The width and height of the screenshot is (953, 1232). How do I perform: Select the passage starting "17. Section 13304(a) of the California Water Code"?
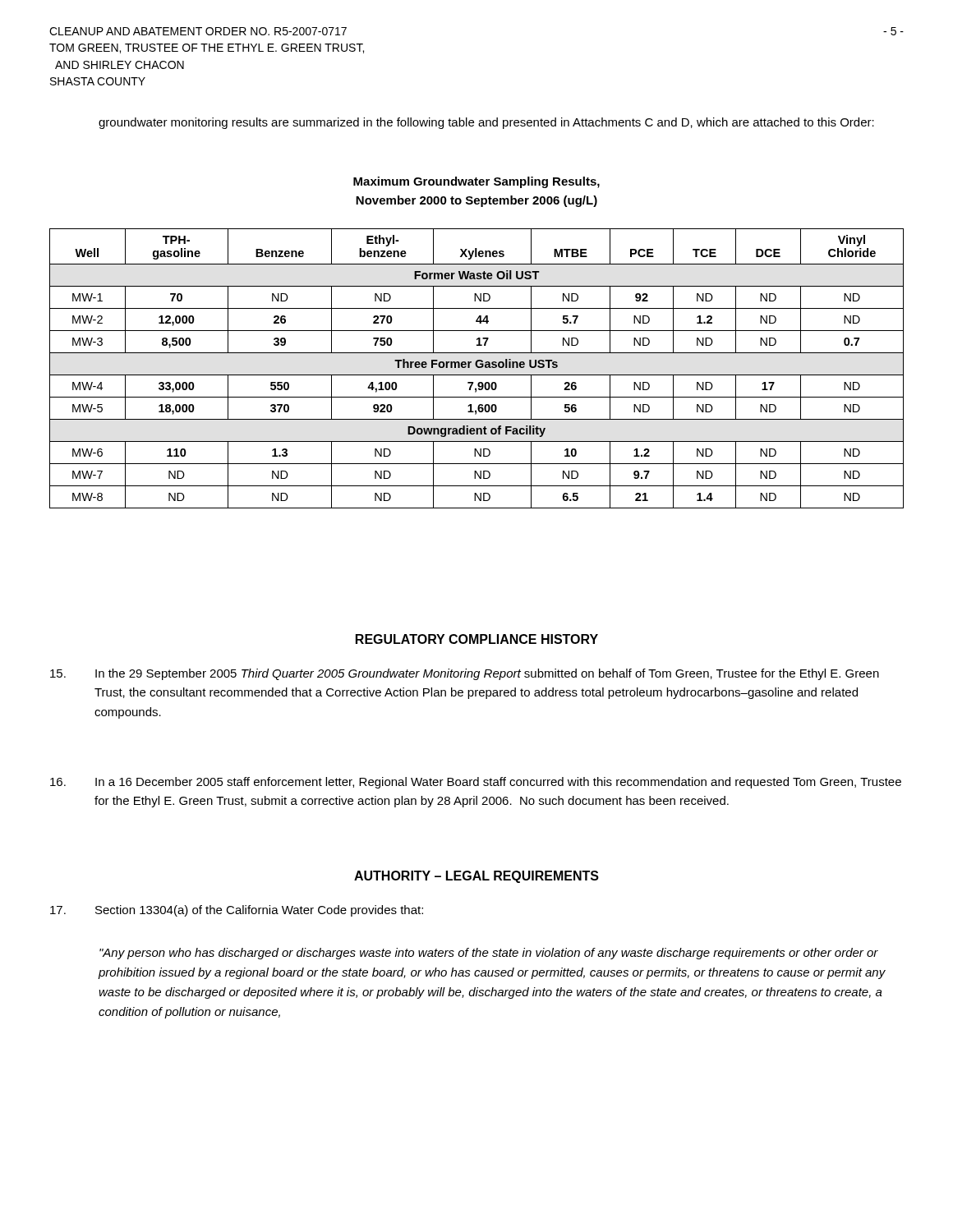tap(237, 910)
